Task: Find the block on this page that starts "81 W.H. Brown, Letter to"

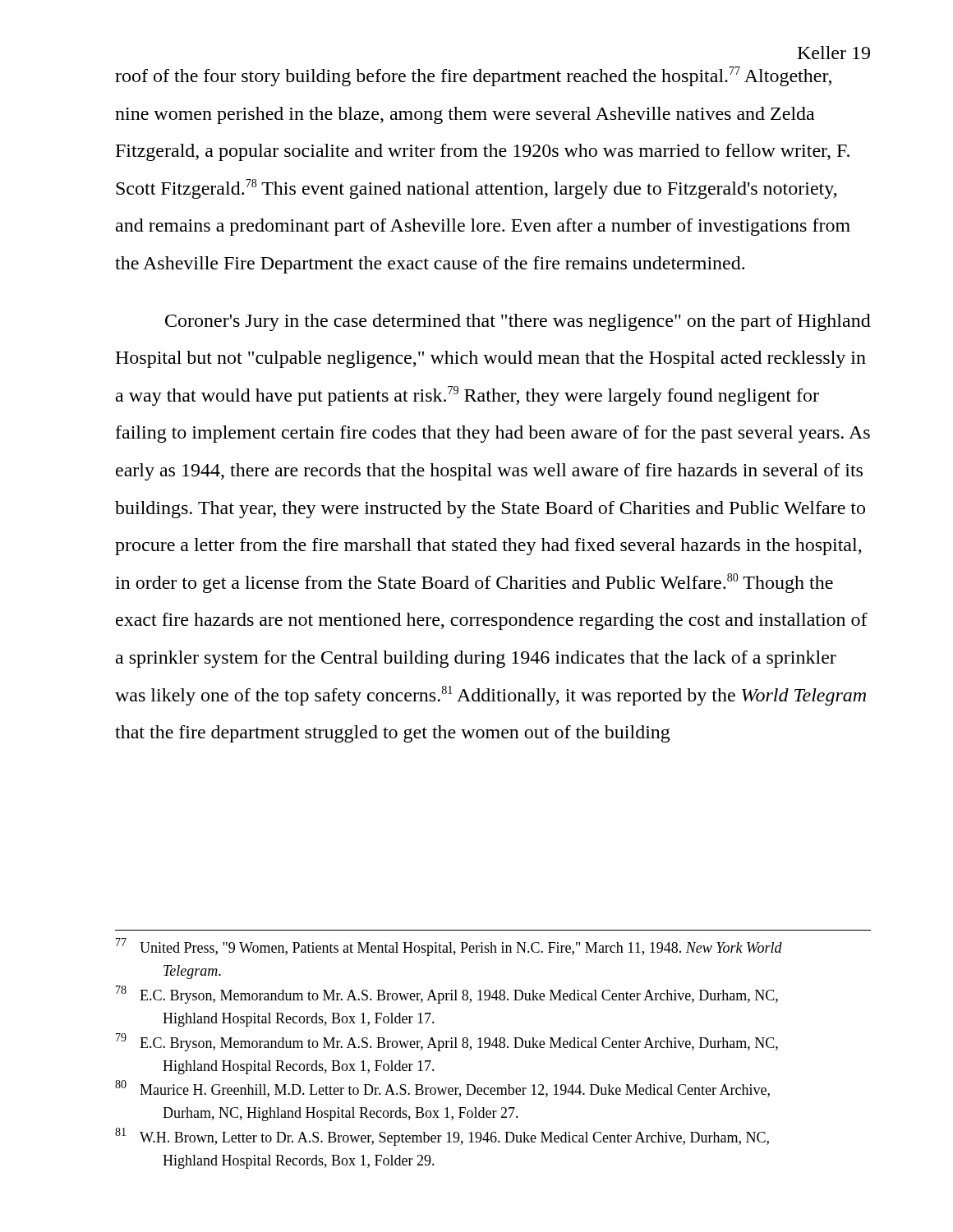Action: click(493, 1150)
